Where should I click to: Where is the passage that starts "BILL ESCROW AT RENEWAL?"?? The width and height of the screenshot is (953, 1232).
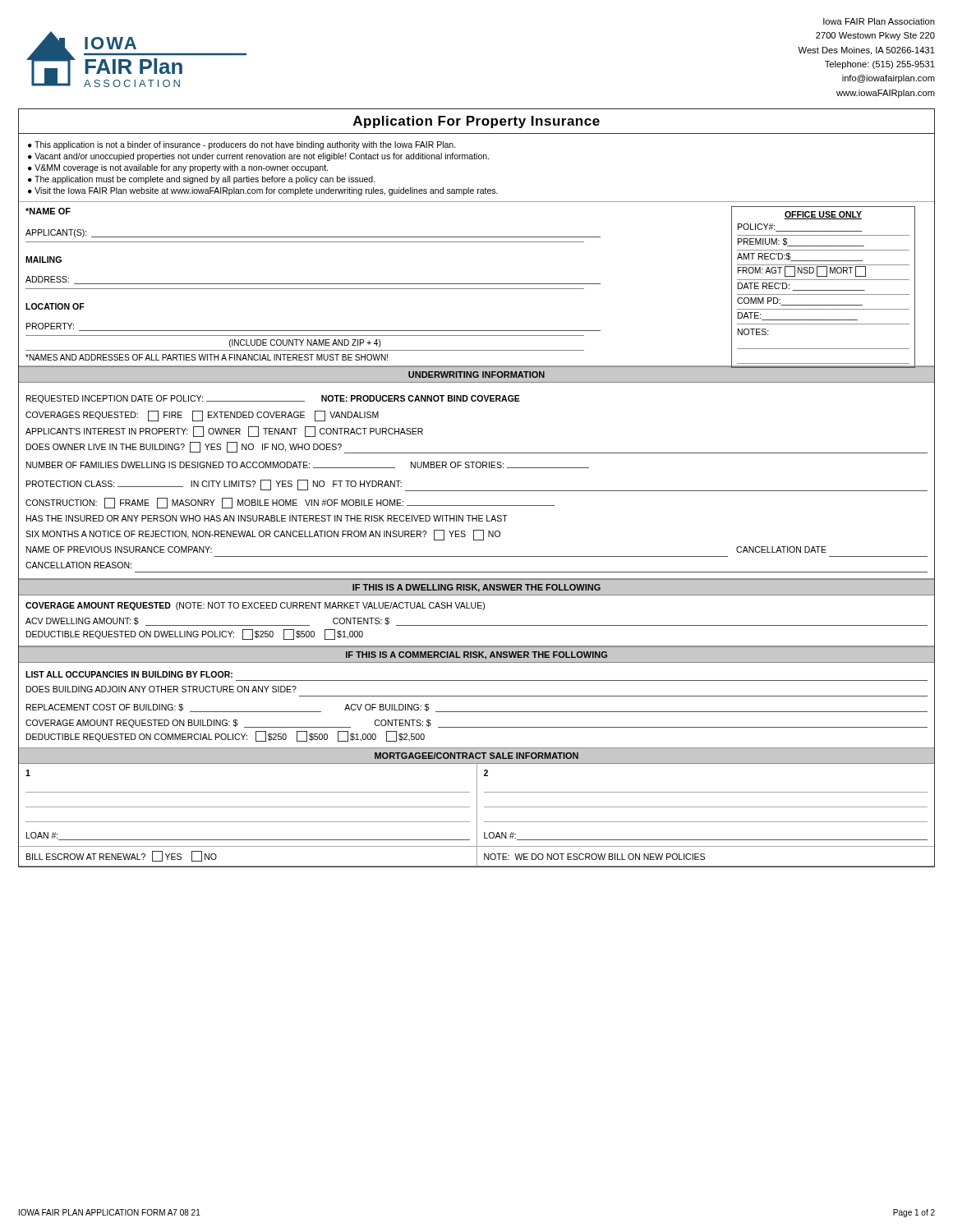pyautogui.click(x=121, y=856)
